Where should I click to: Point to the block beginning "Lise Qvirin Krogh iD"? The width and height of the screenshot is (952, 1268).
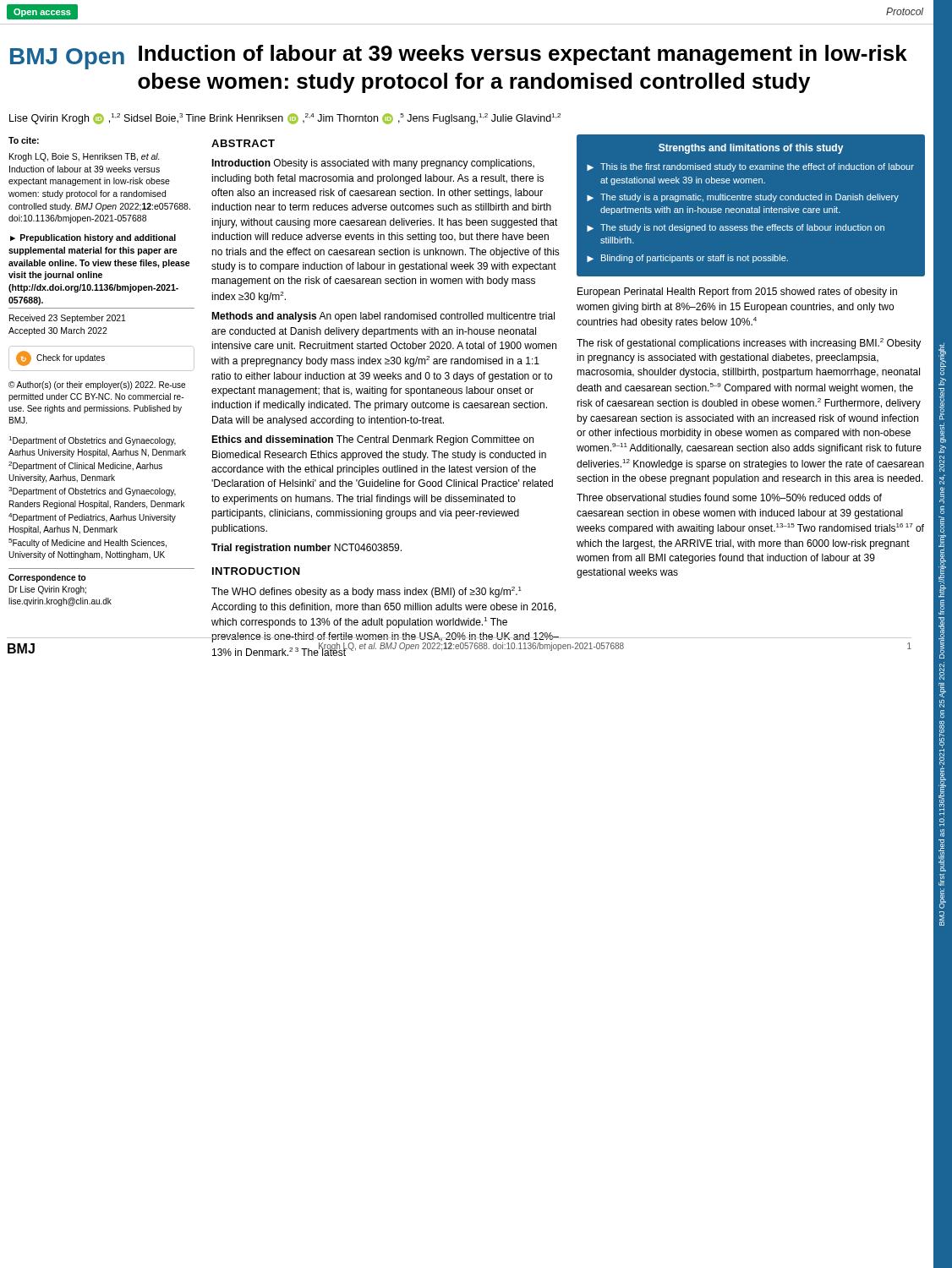285,118
